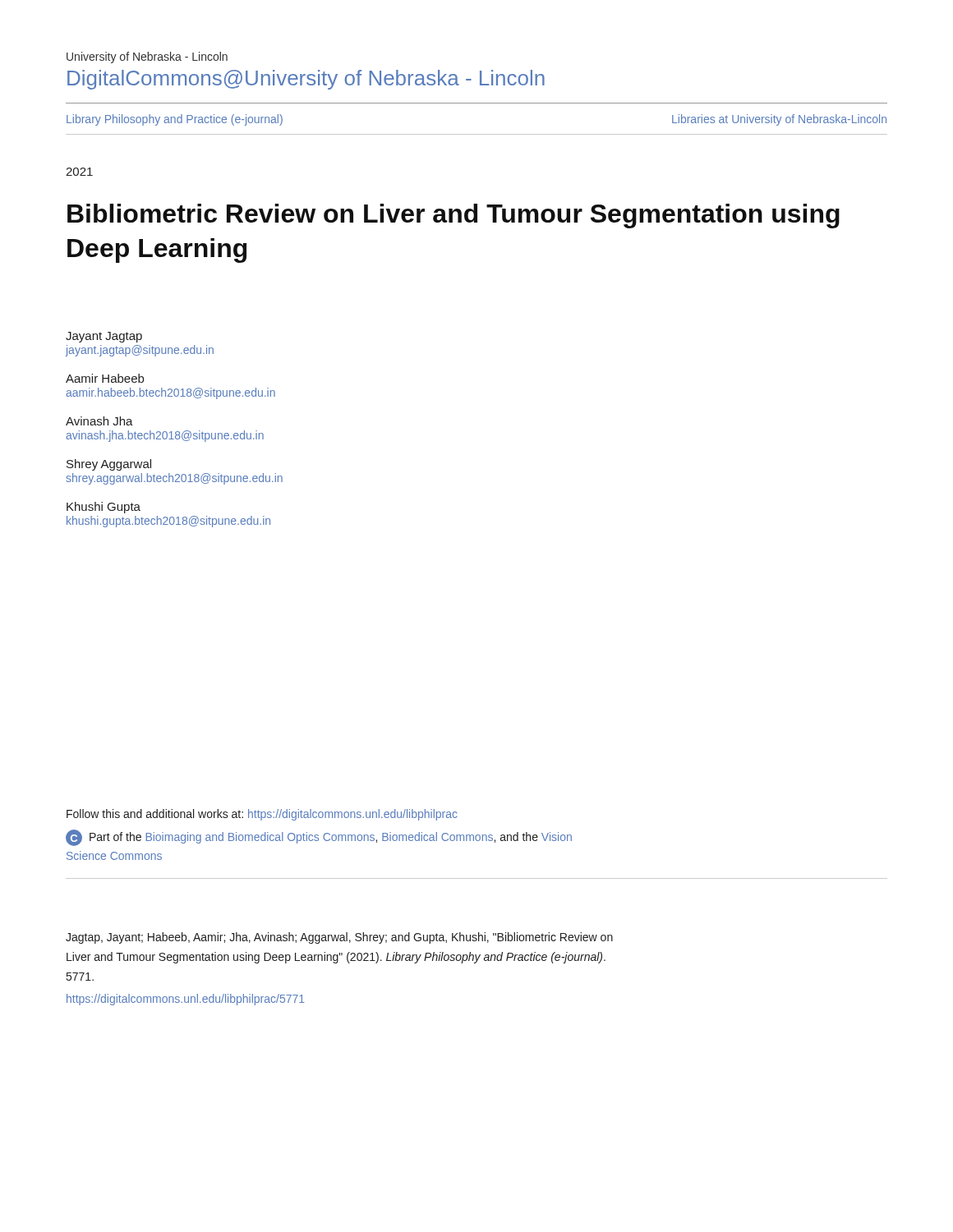953x1232 pixels.
Task: Click on the text containing "Shrey Aggarwal shrey.aggarwal.btech2018@sitpune.edu.in"
Action: [174, 471]
